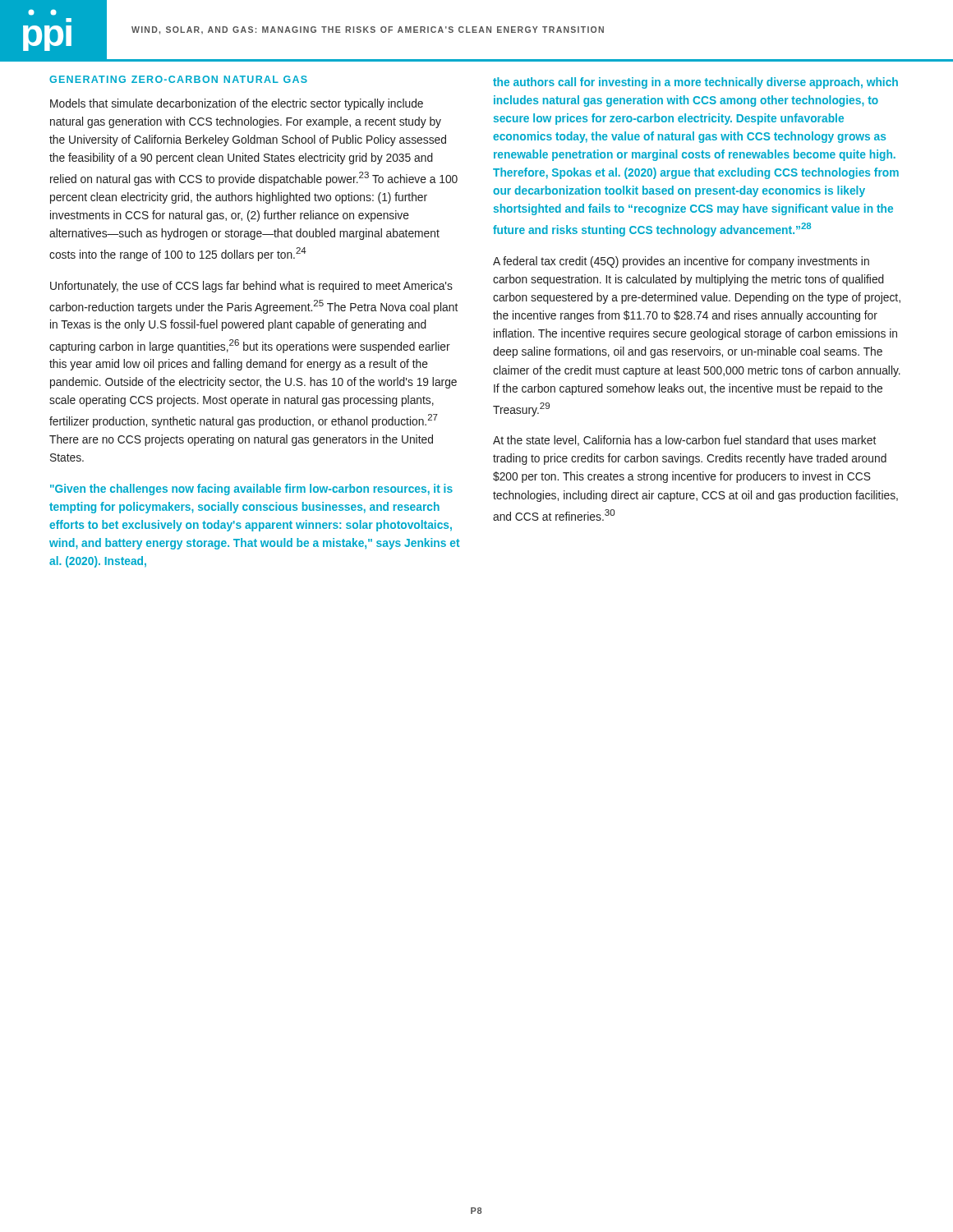Point to the block starting ""Given the challenges now"
The image size is (953, 1232).
tap(254, 525)
